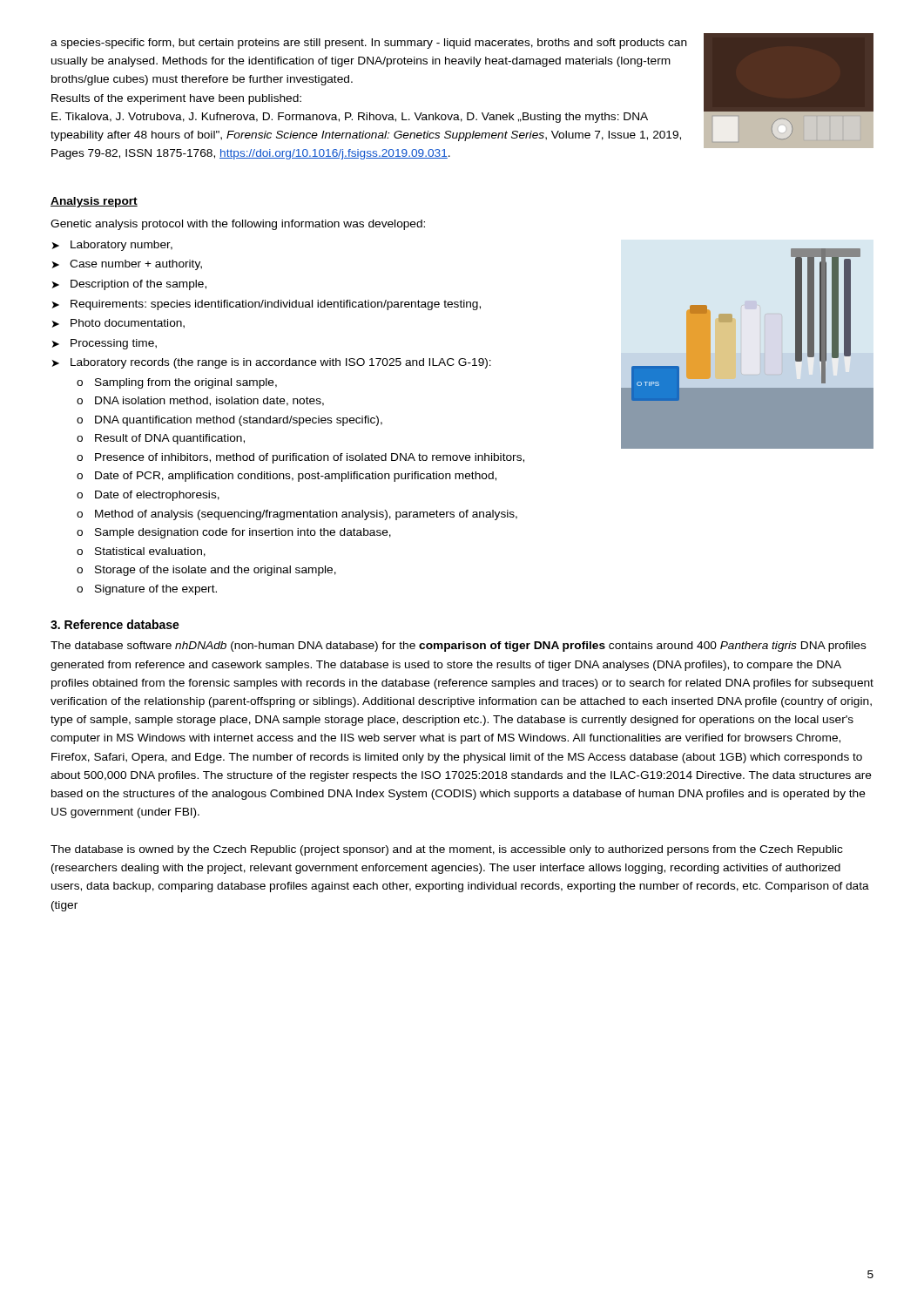
Task: Find the list item that reads "oDate of electrophoresis,"
Action: point(148,495)
